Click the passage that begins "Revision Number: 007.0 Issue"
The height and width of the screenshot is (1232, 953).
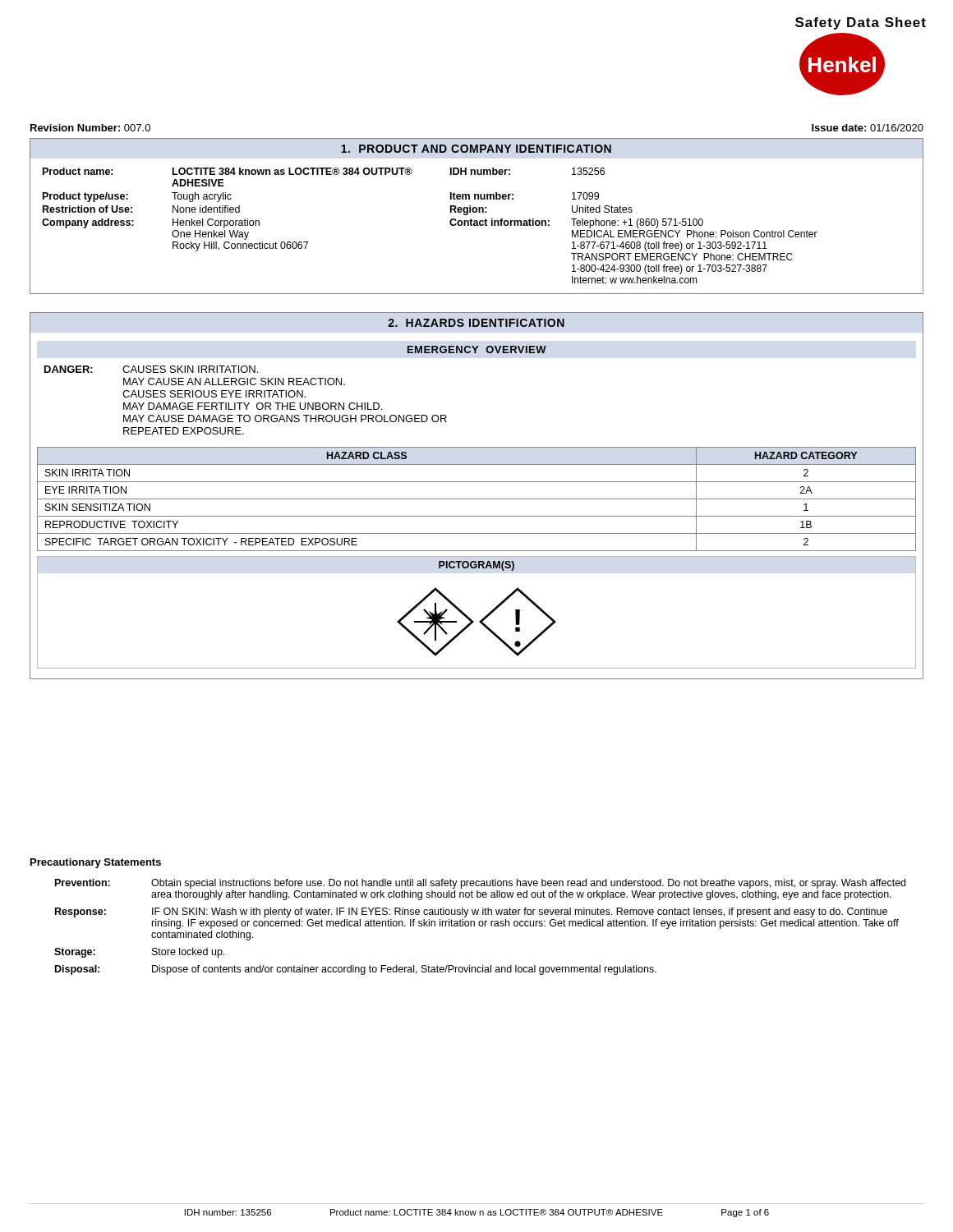click(476, 128)
